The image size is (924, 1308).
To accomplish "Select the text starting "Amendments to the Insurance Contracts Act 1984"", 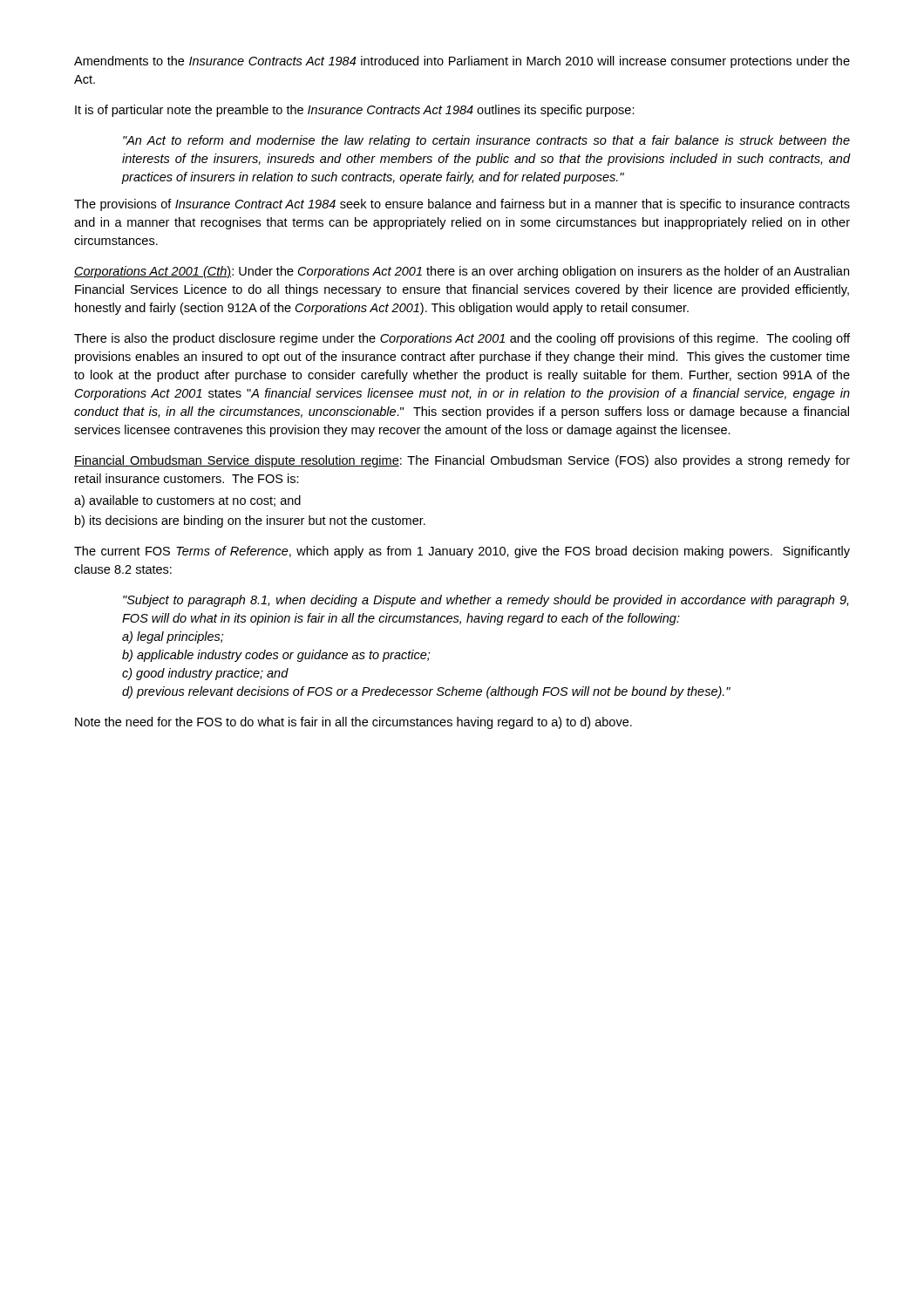I will click(x=462, y=70).
